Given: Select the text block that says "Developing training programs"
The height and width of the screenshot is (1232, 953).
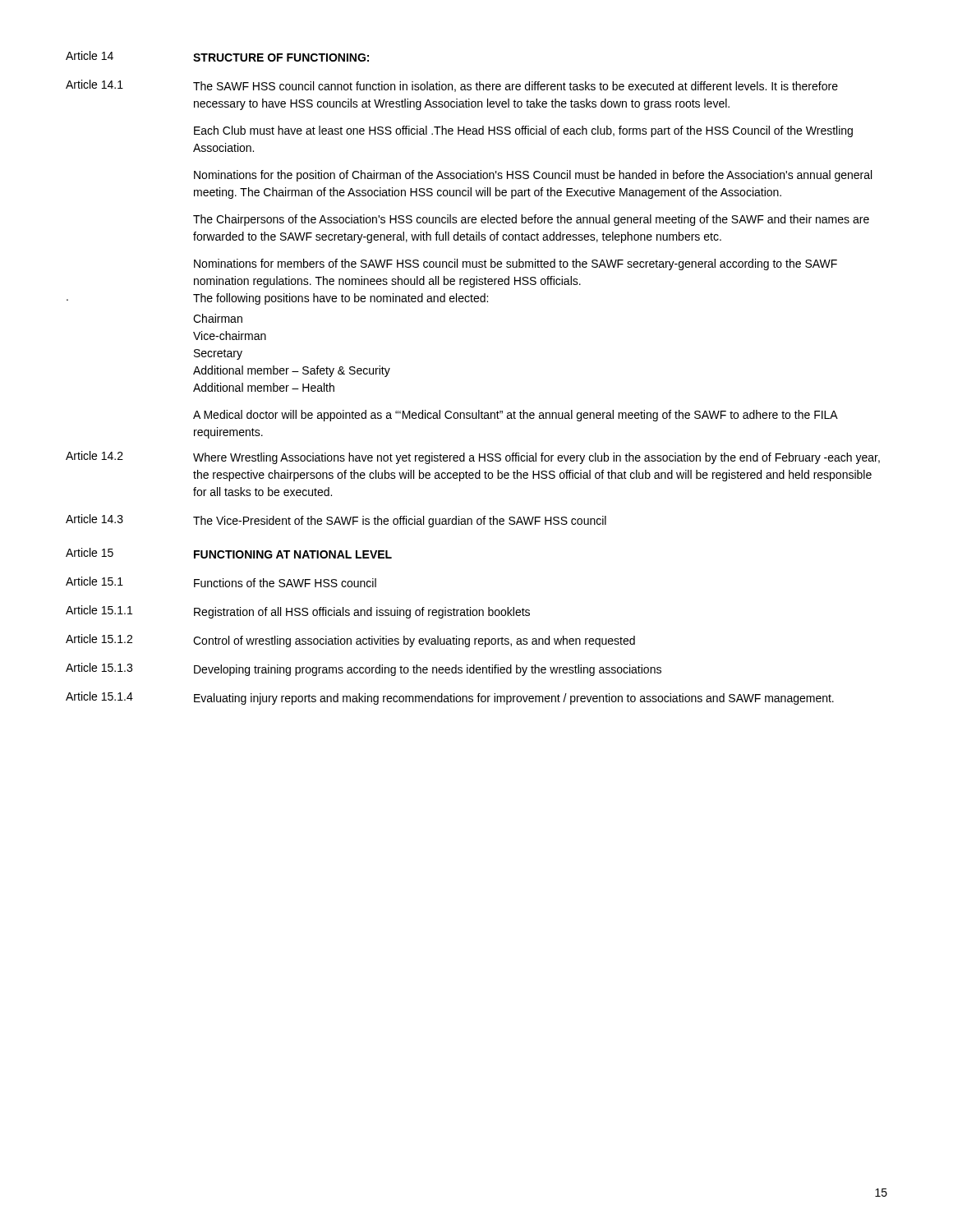Looking at the screenshot, I should tap(427, 669).
